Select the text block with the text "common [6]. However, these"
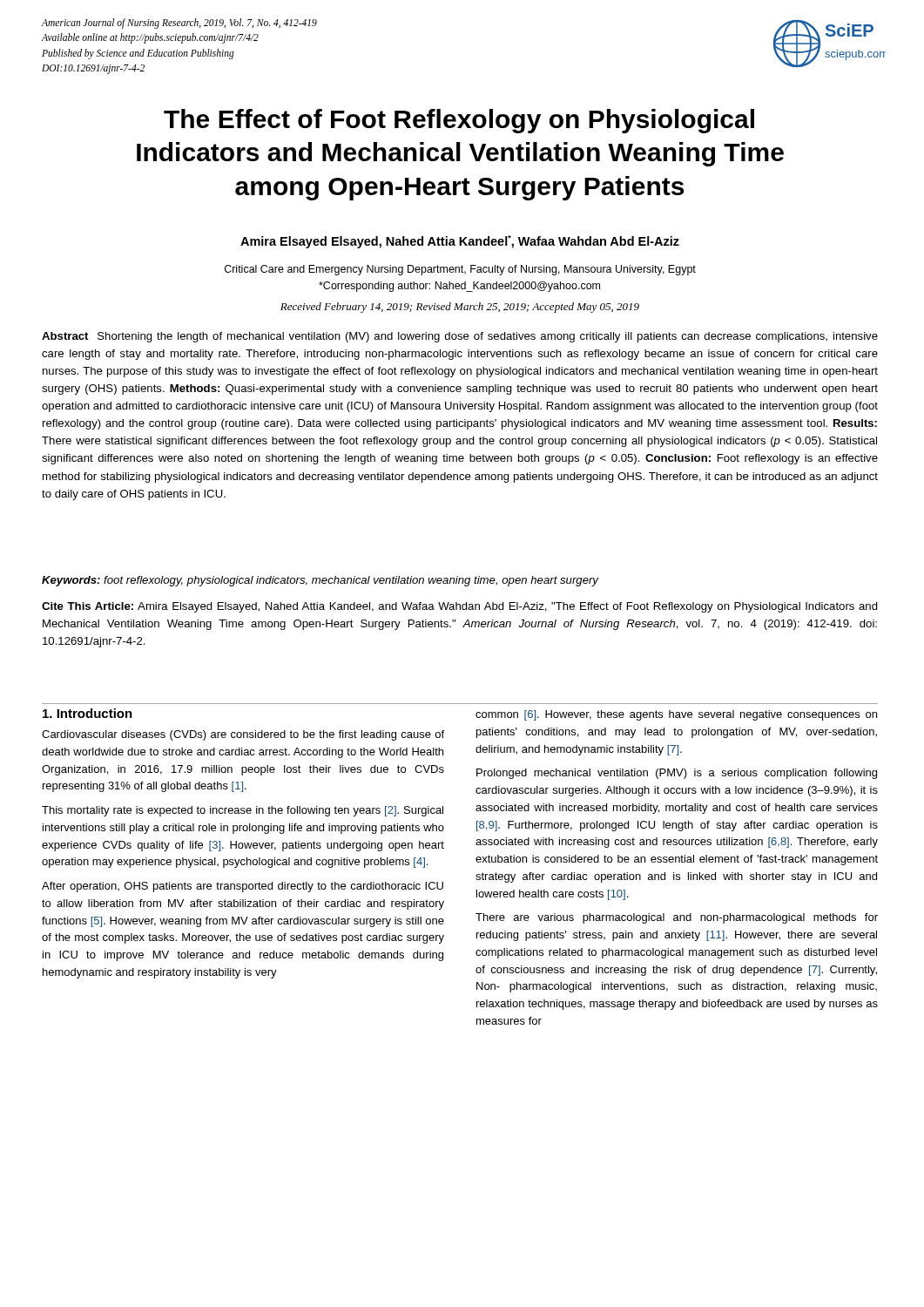Viewport: 924px width, 1307px height. click(677, 868)
